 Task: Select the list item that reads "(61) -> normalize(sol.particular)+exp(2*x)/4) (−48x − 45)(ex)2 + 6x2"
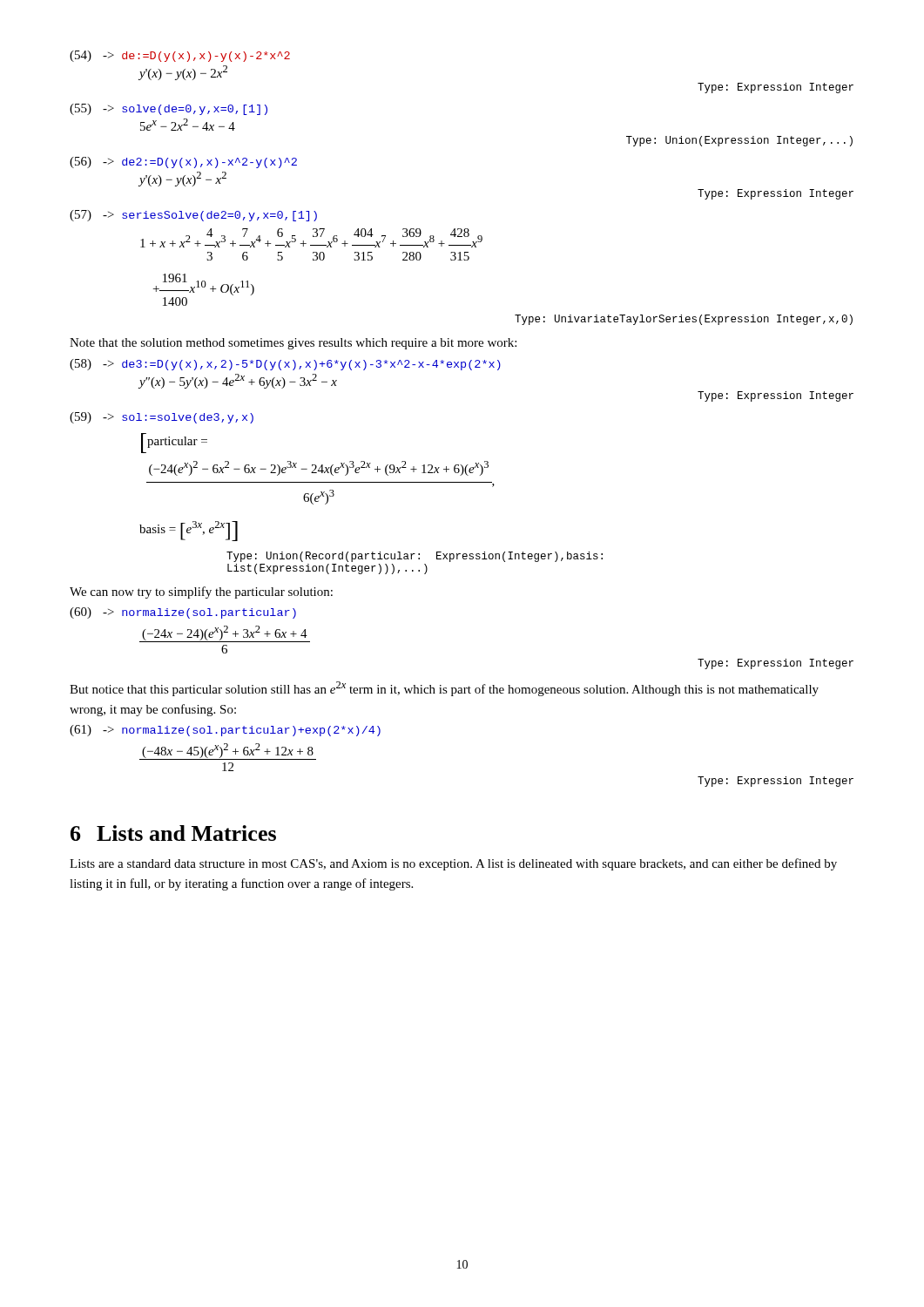pos(225,731)
